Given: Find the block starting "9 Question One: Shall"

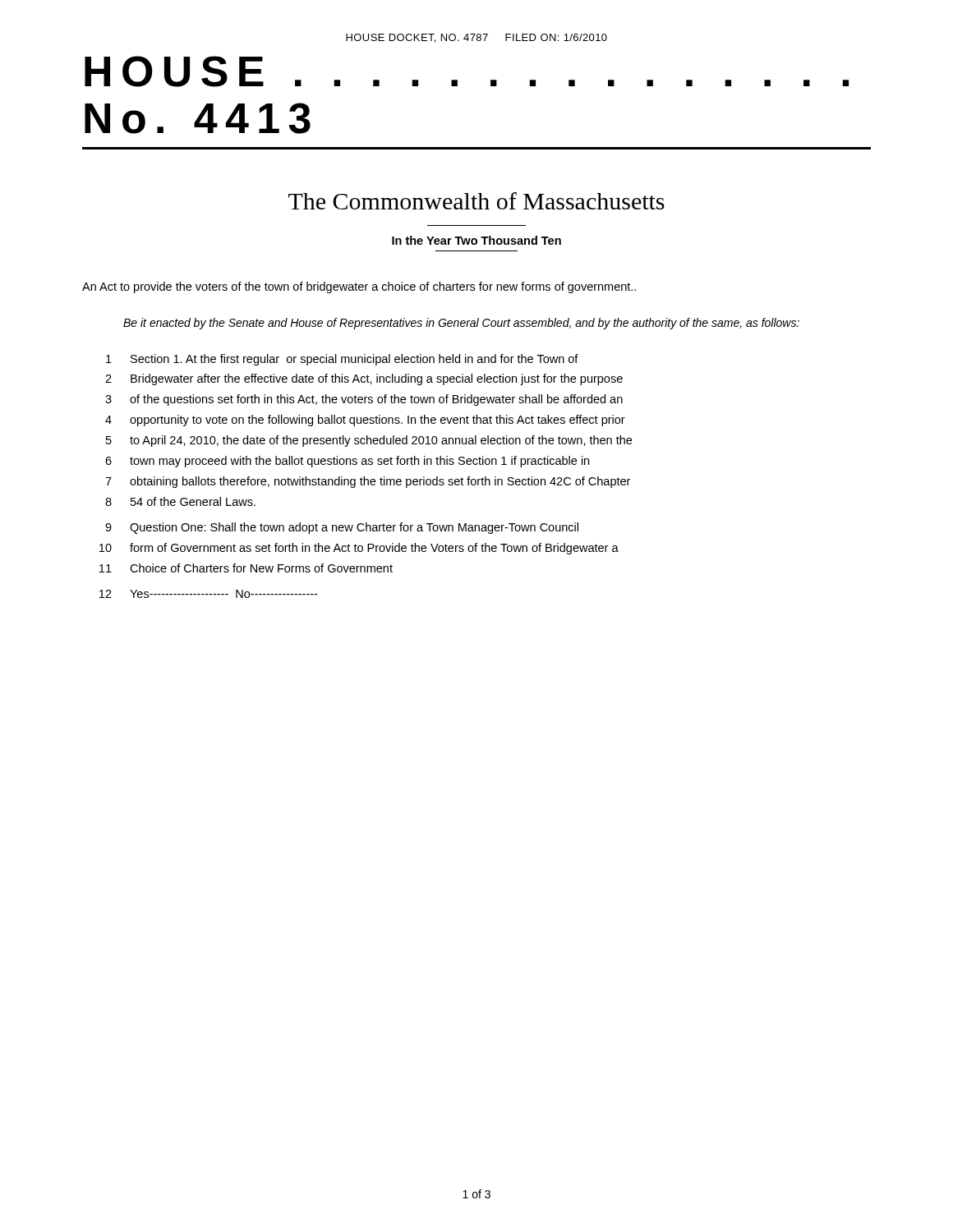Looking at the screenshot, I should click(x=476, y=528).
